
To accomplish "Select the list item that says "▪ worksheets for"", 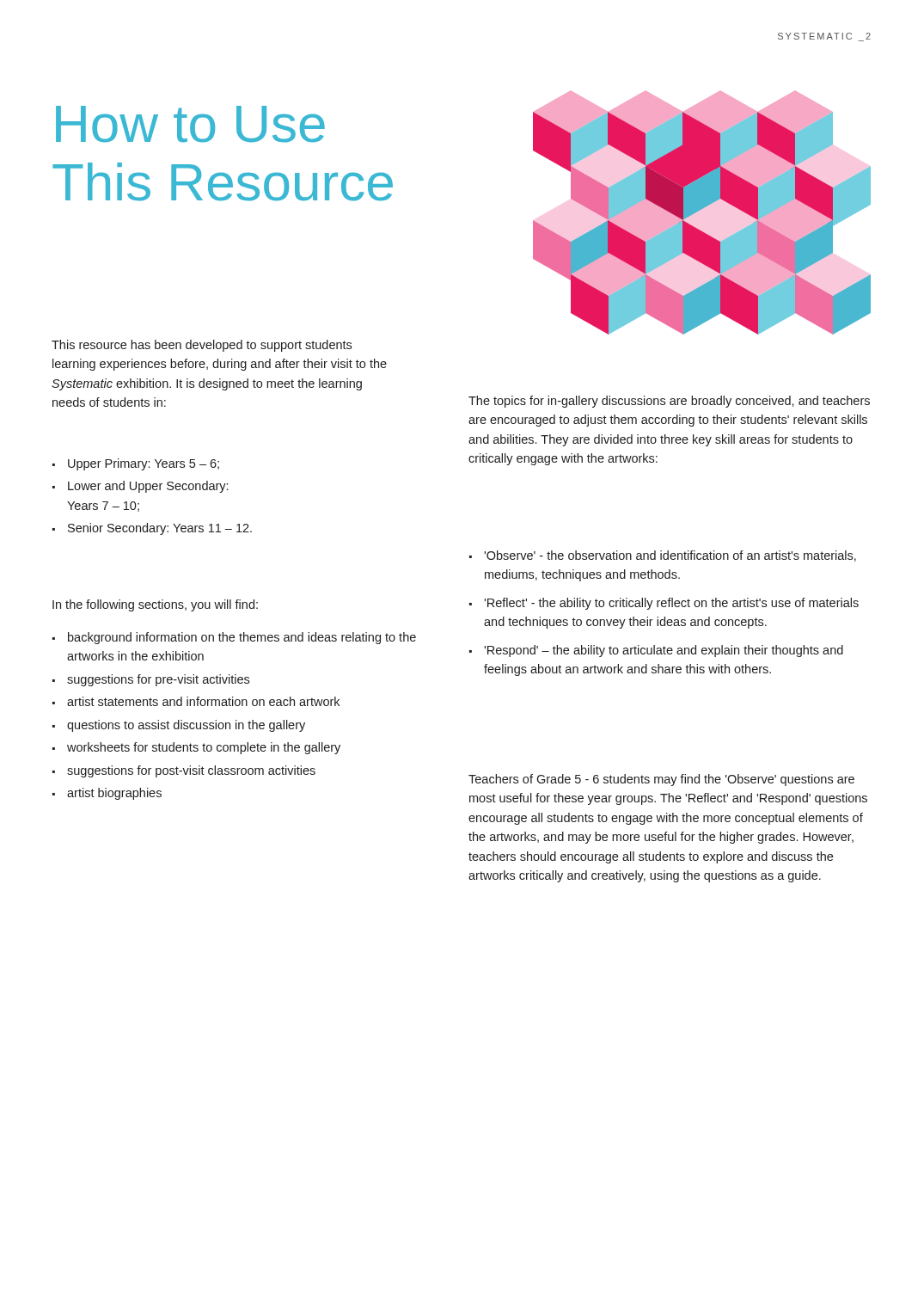I will [196, 748].
